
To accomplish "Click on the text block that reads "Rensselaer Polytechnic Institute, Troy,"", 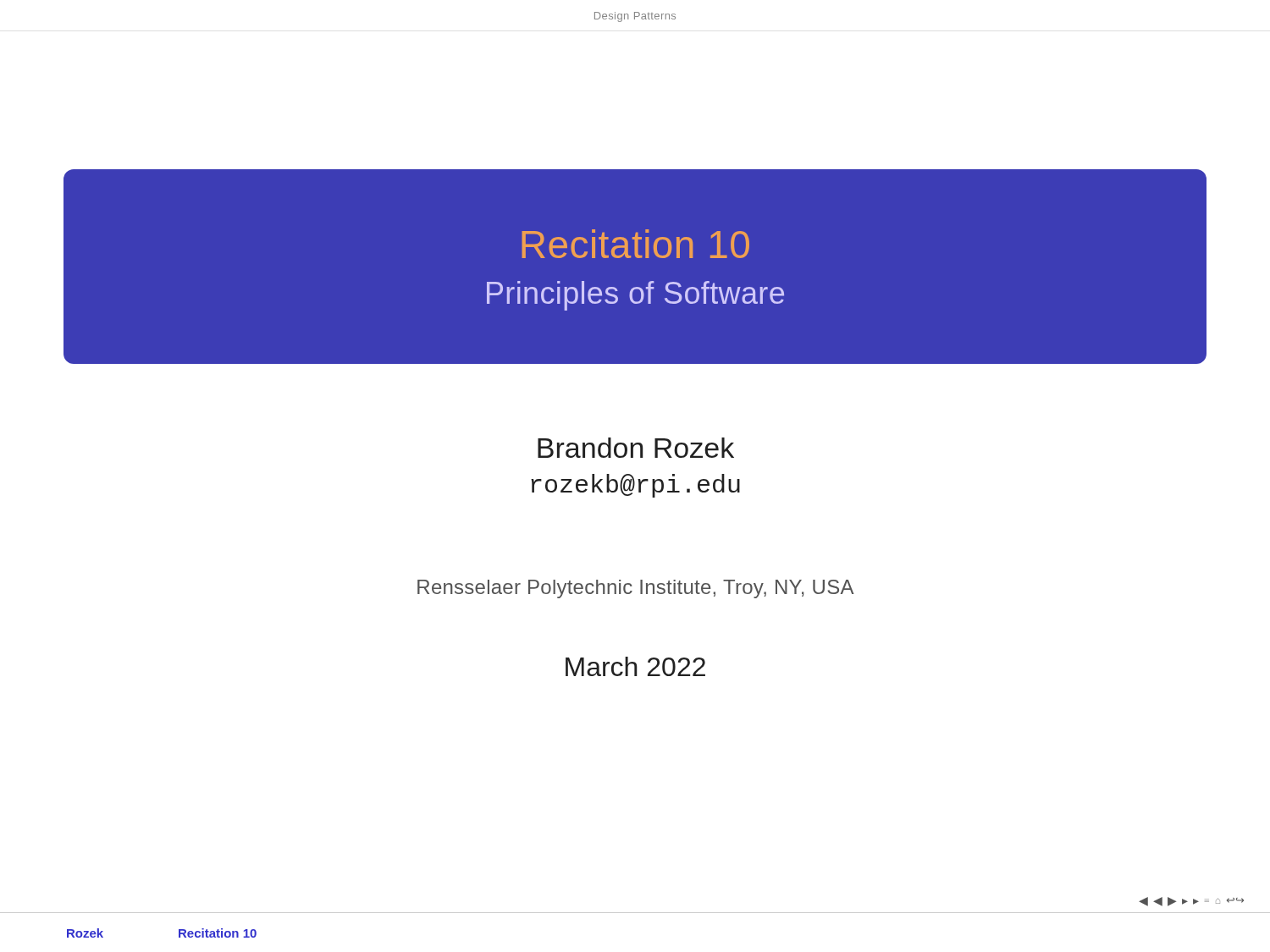I will (x=635, y=587).
